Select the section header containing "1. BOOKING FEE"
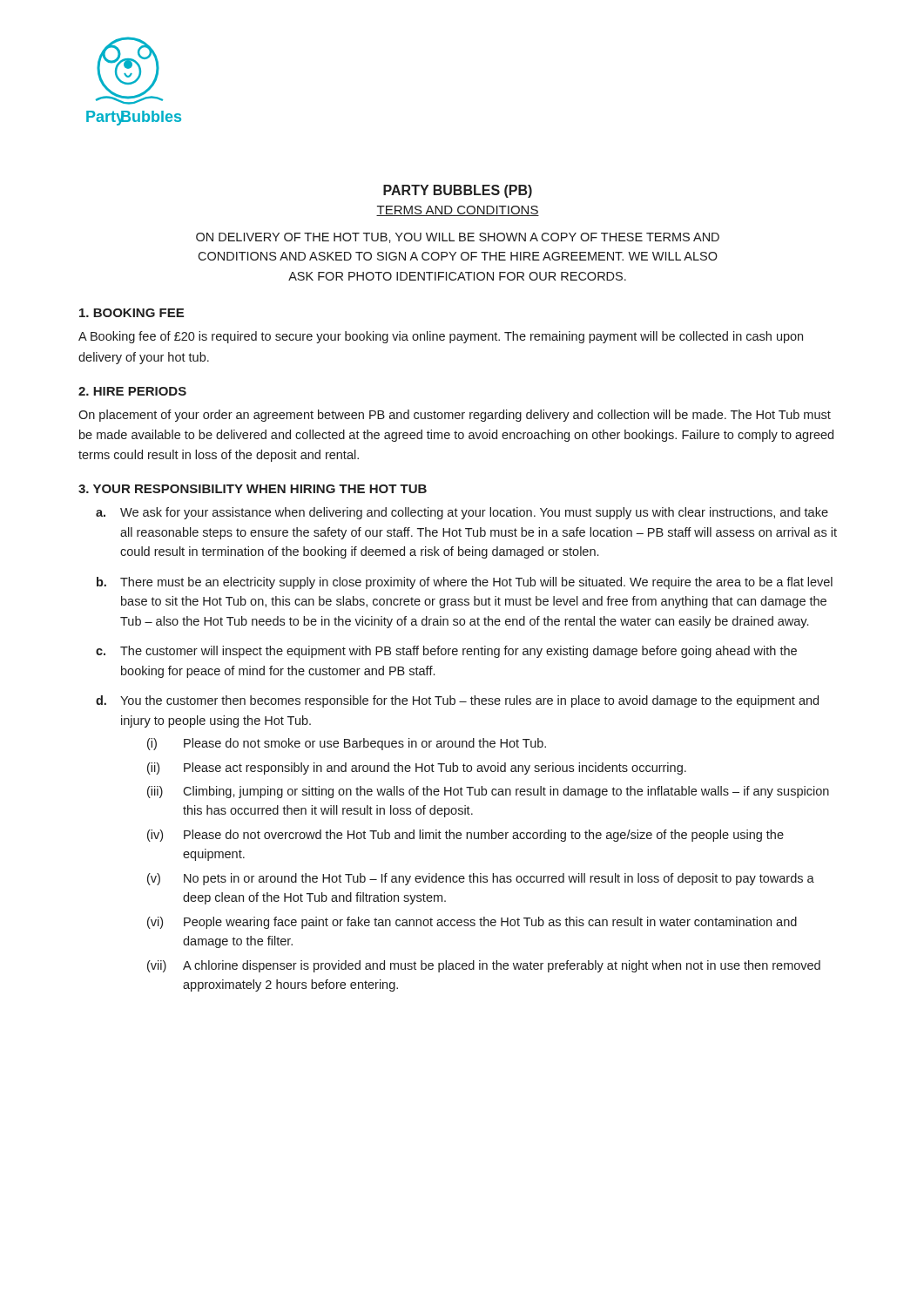The image size is (924, 1307). click(x=131, y=313)
